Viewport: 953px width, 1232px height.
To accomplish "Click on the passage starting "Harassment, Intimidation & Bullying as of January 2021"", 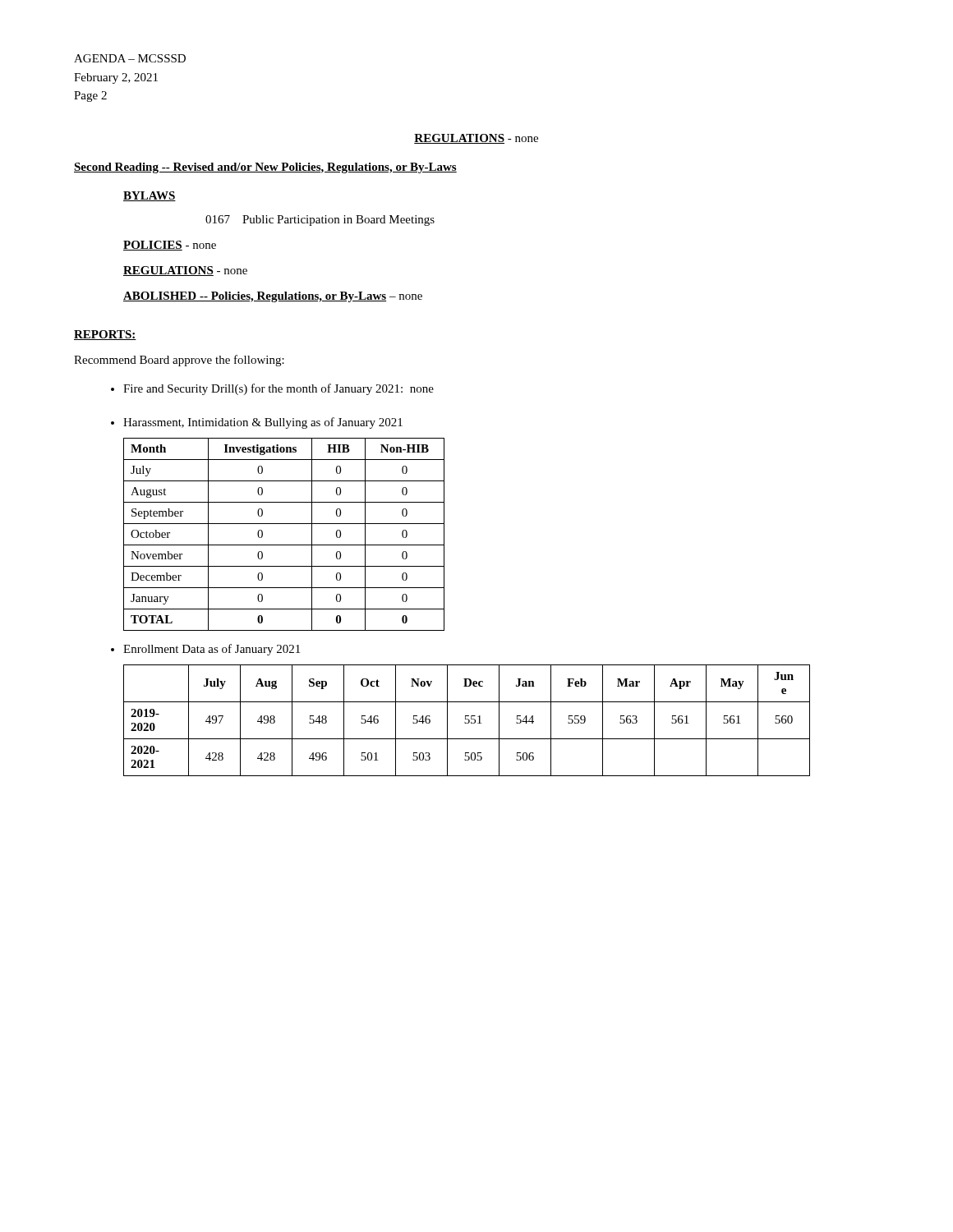I will tap(501, 523).
